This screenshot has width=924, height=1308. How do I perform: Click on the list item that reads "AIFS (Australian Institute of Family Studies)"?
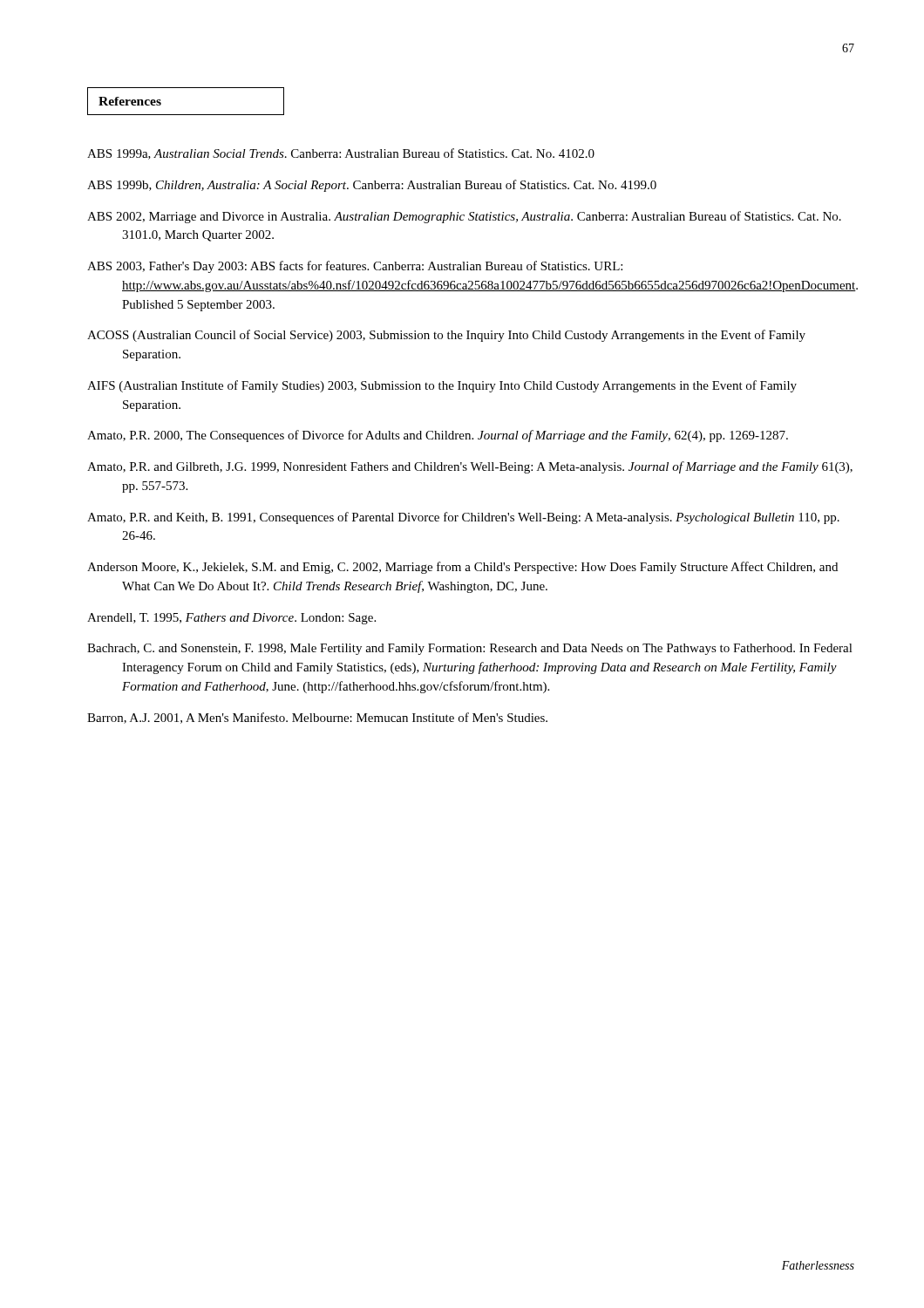pyautogui.click(x=442, y=395)
